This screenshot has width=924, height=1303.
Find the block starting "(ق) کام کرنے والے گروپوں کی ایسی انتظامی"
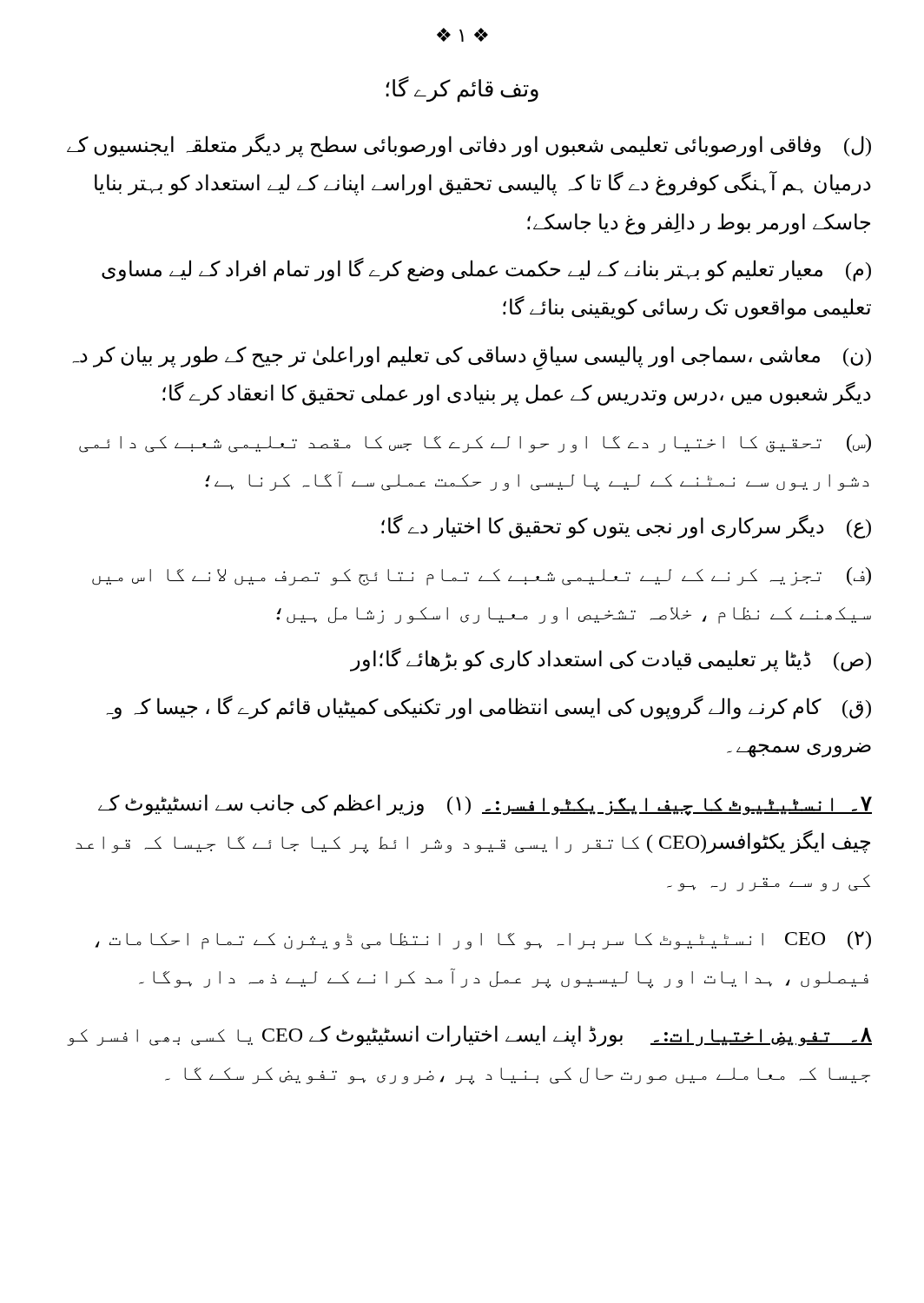[486, 726]
